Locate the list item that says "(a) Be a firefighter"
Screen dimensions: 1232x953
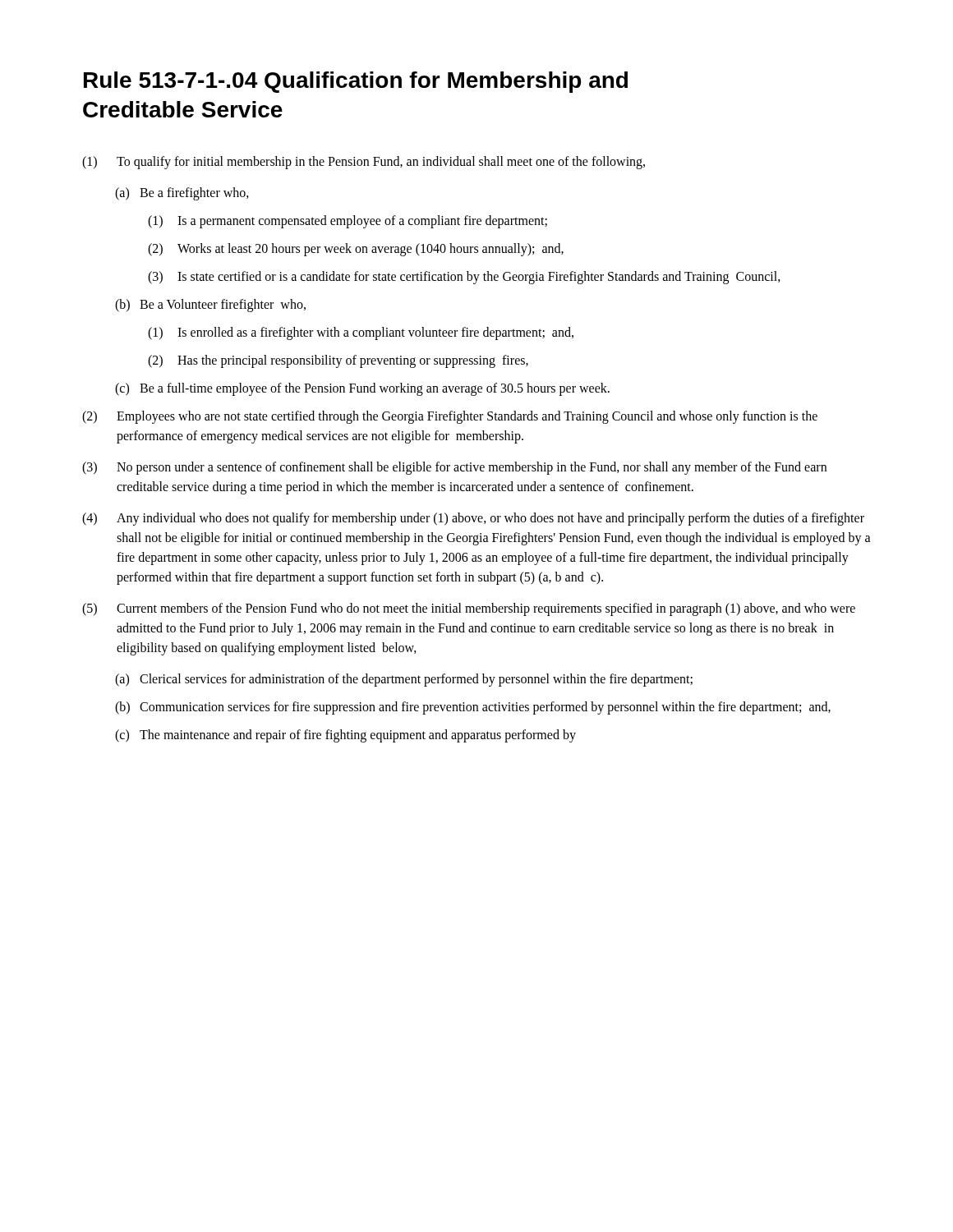pos(182,194)
